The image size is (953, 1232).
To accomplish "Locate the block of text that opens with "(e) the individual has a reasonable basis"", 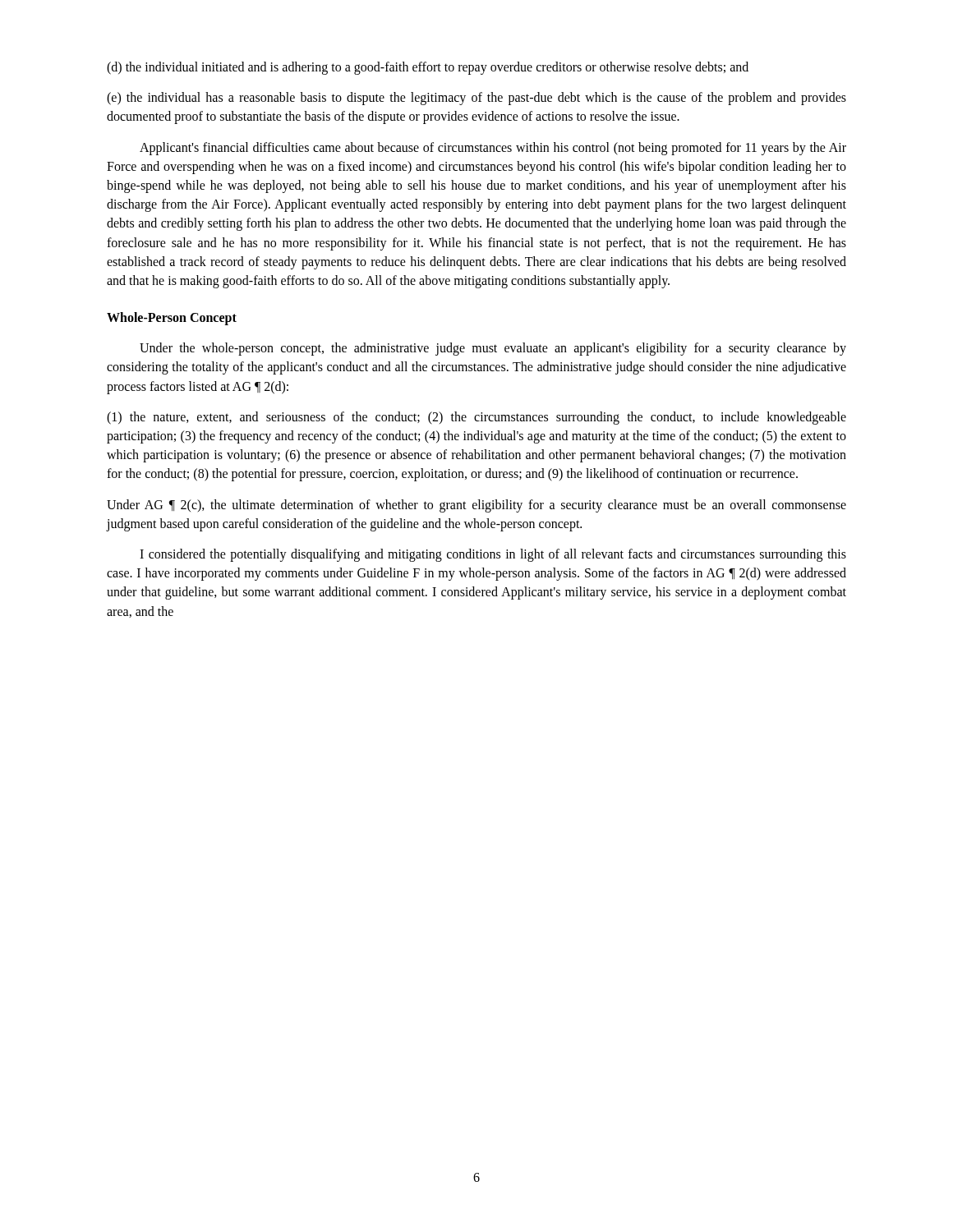I will point(476,107).
